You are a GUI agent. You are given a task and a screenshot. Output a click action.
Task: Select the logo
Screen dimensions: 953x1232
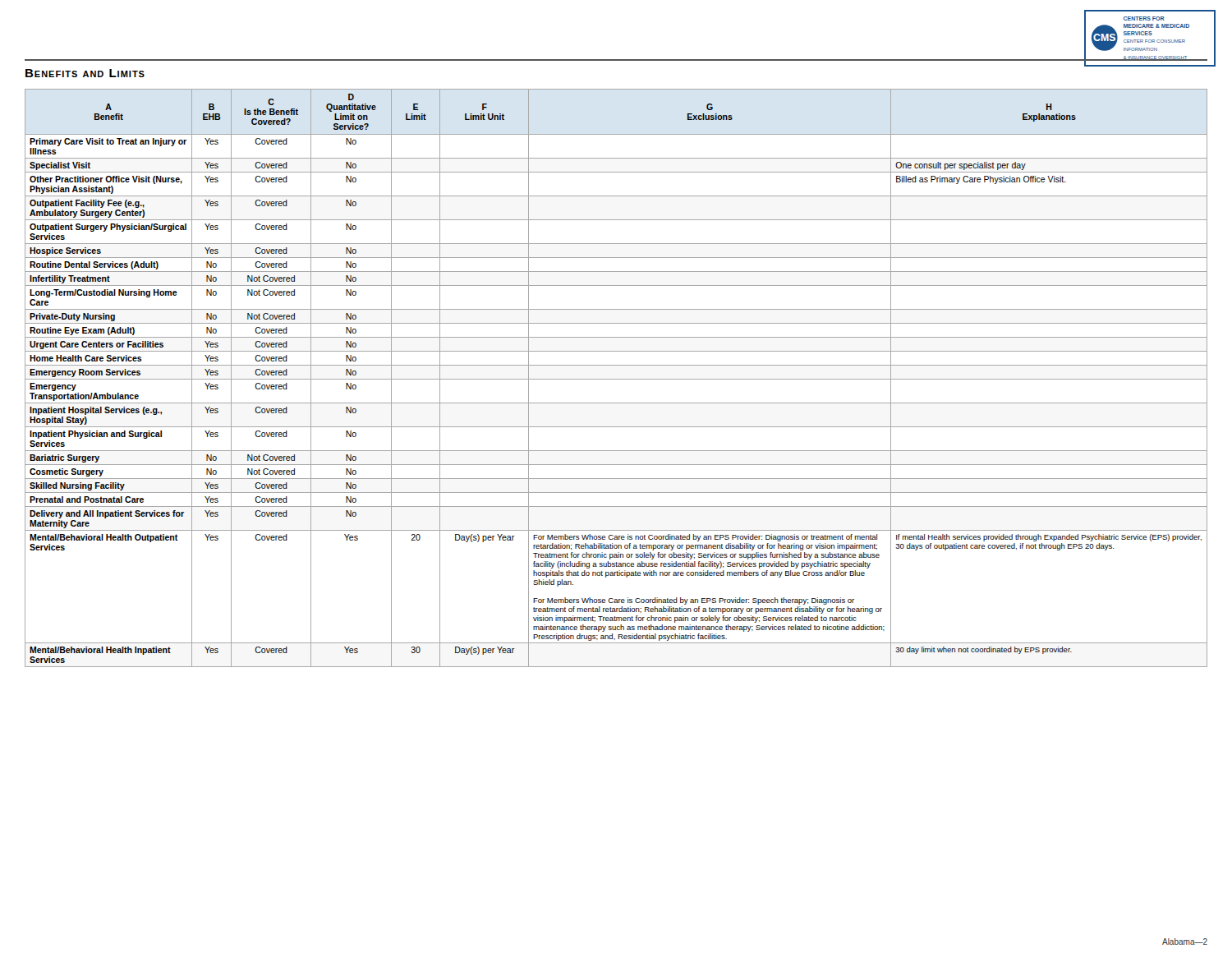coord(1150,38)
